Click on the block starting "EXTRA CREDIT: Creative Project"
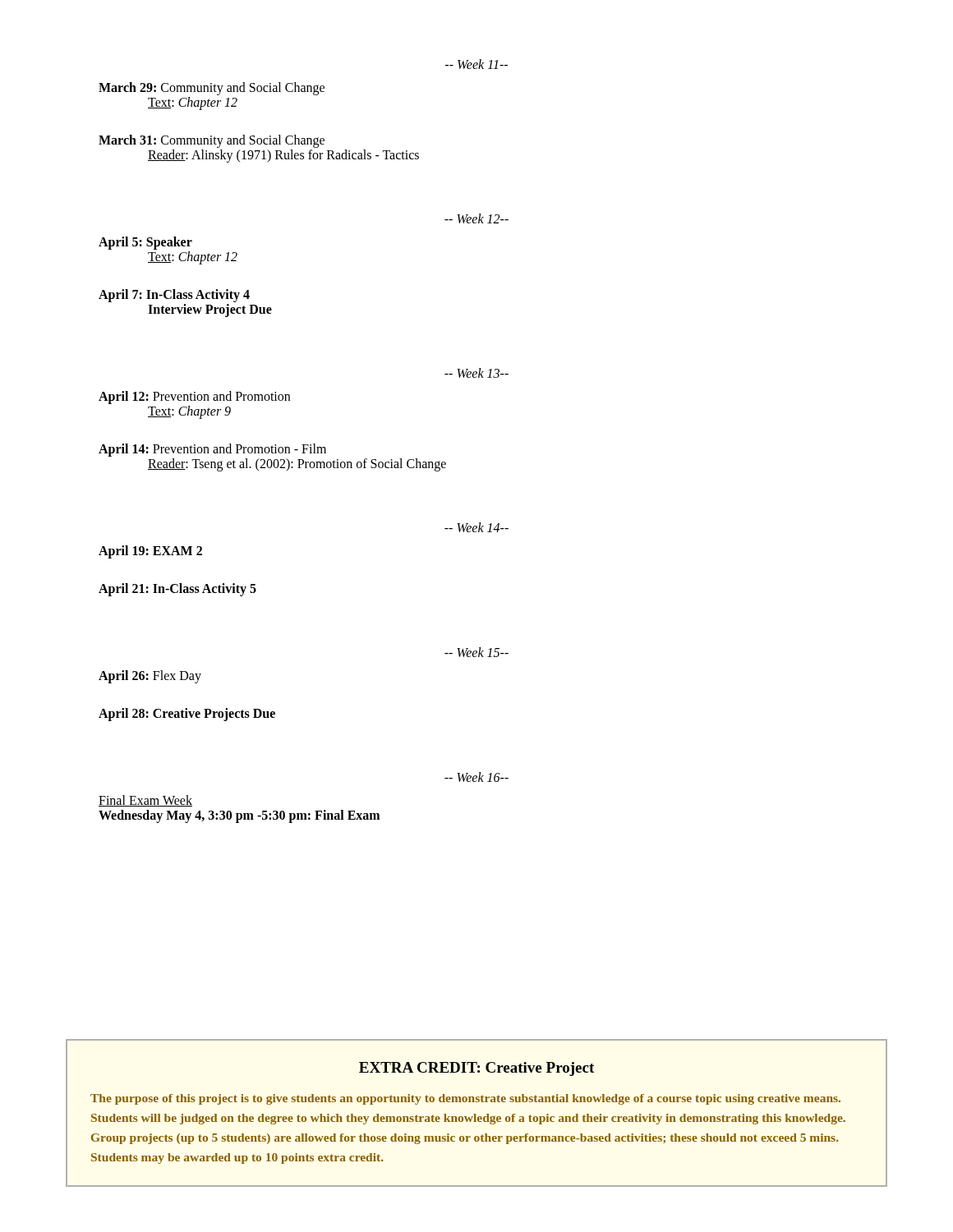This screenshot has height=1232, width=953. pos(476,1067)
